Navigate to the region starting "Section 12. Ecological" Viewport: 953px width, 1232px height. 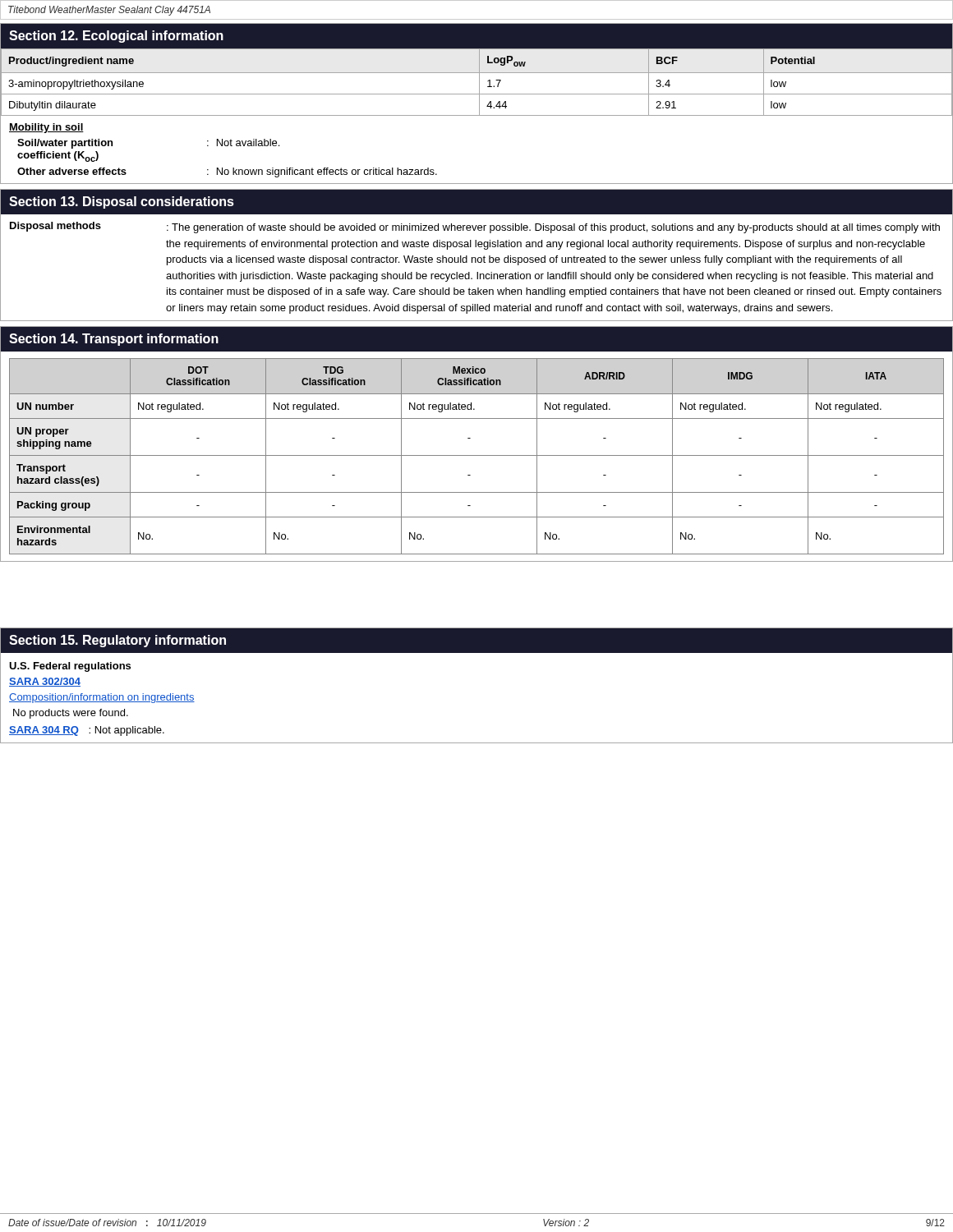116,36
